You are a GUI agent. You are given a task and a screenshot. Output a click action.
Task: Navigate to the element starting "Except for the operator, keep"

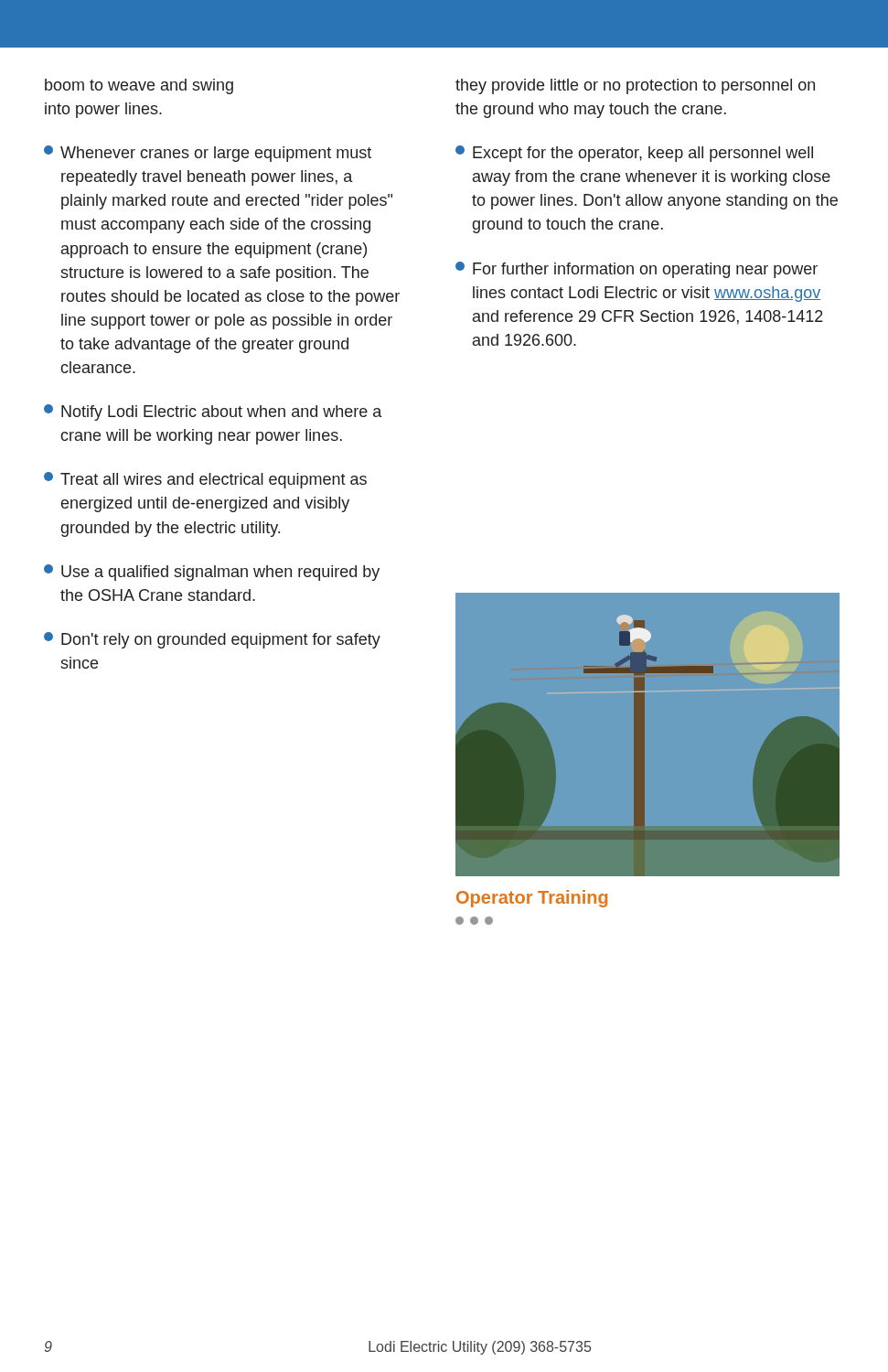tap(647, 189)
